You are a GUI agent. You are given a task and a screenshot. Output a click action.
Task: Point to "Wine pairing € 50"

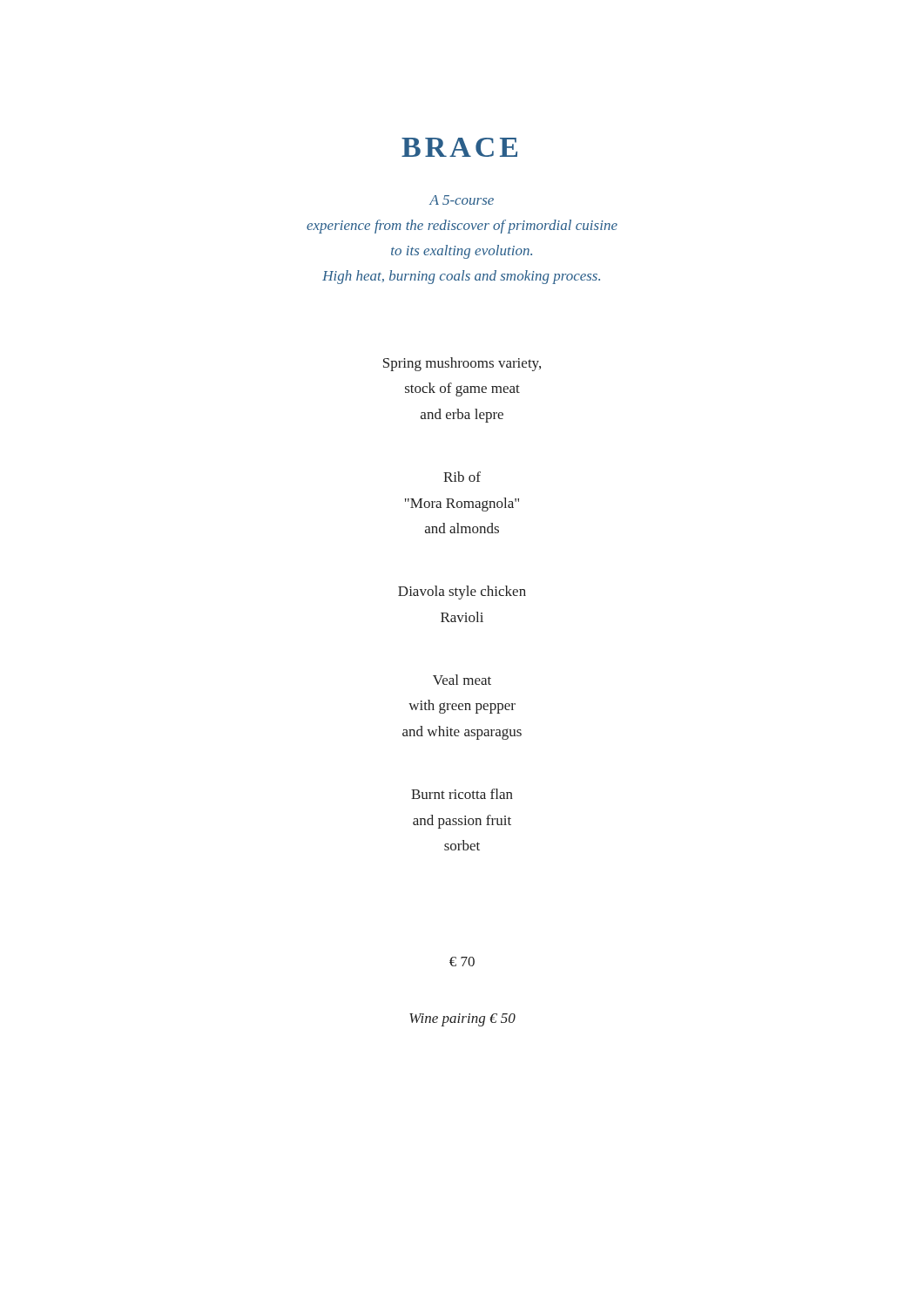click(462, 1018)
